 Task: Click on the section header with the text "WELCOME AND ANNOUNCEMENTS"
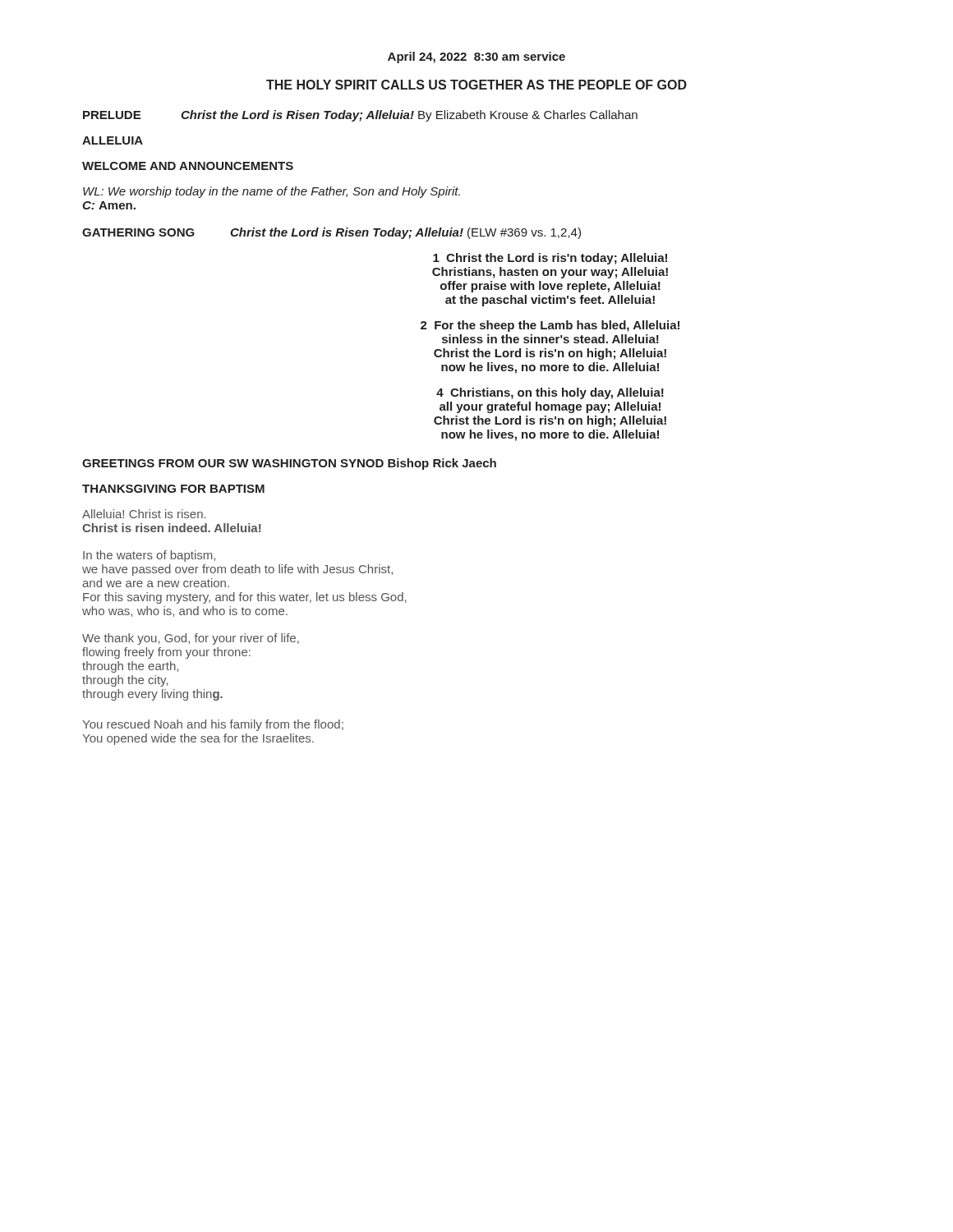188,166
